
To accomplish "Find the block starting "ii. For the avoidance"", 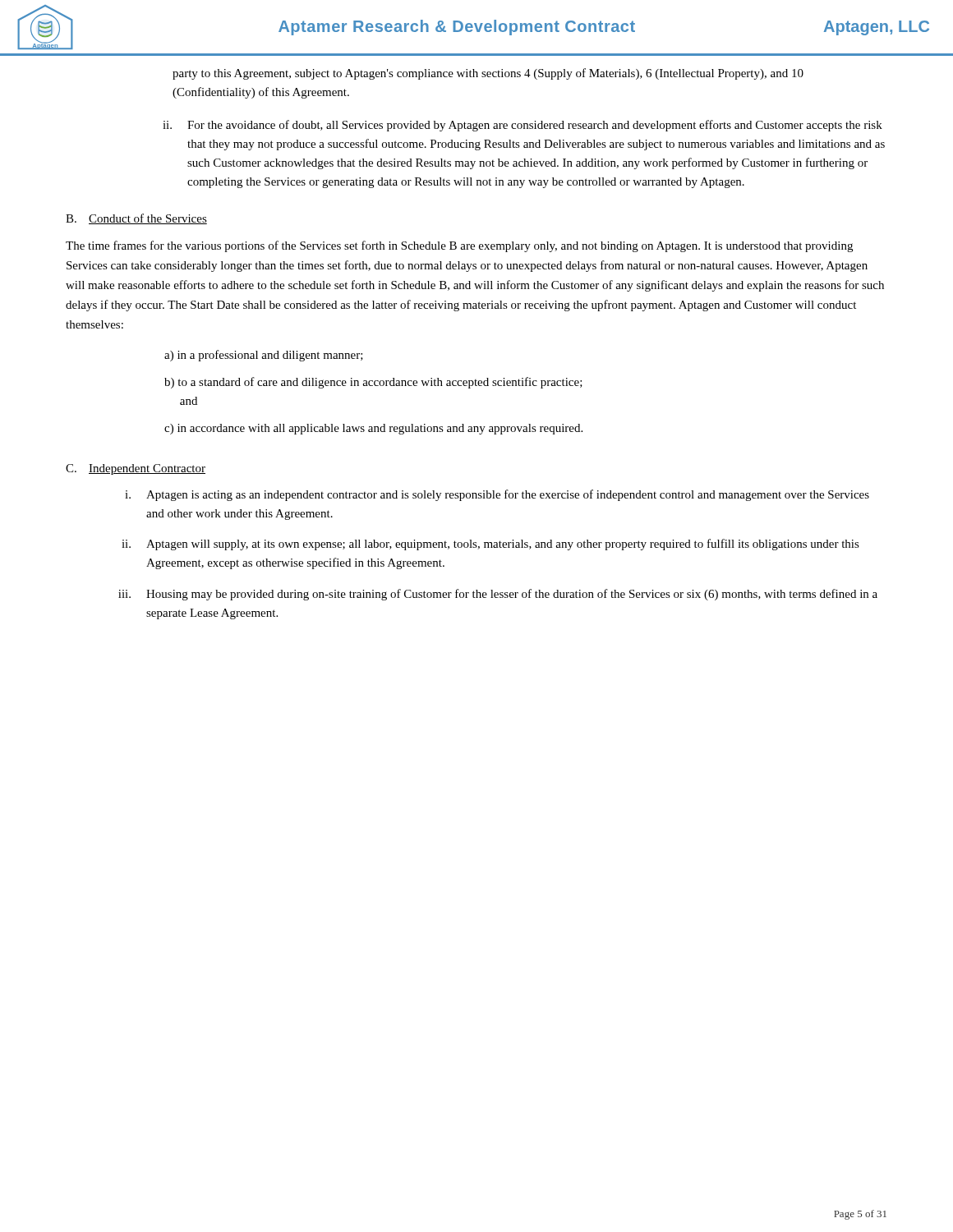I will (505, 154).
